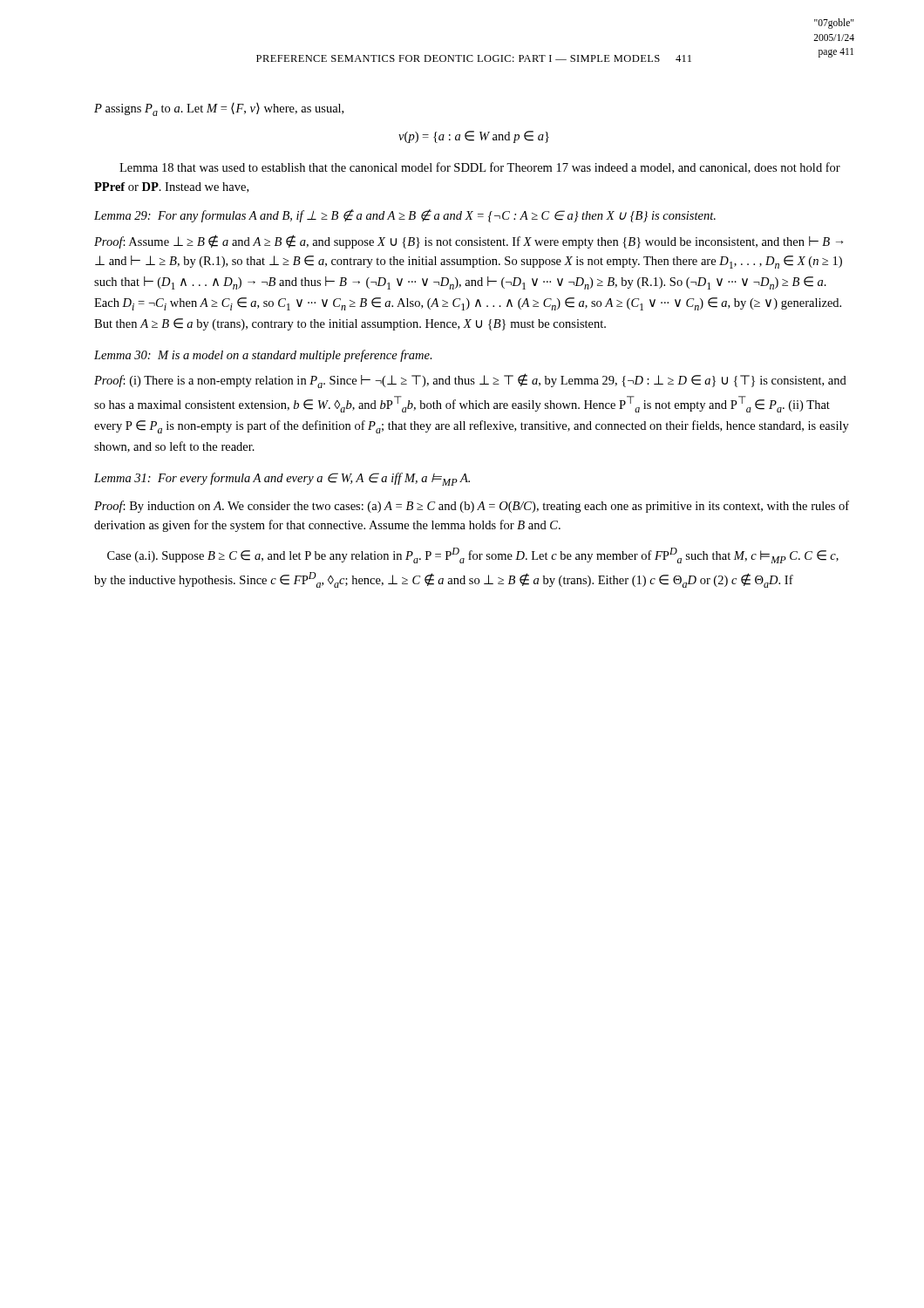
Task: Find the text block that reads "Proof: (i) There"
Action: tap(471, 413)
